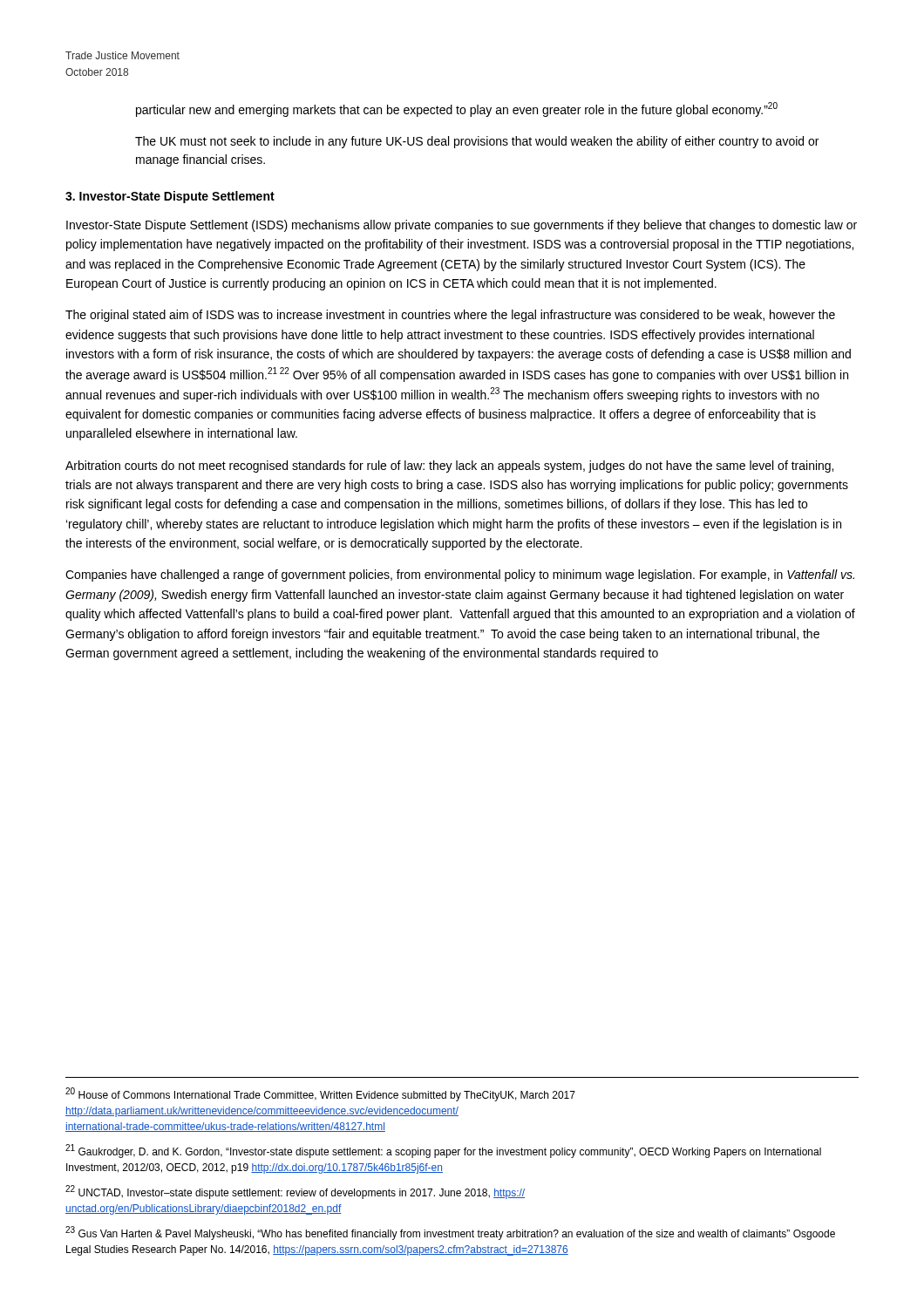Locate the footnote containing "22 UNCTAD, Investor–state dispute"

click(295, 1199)
